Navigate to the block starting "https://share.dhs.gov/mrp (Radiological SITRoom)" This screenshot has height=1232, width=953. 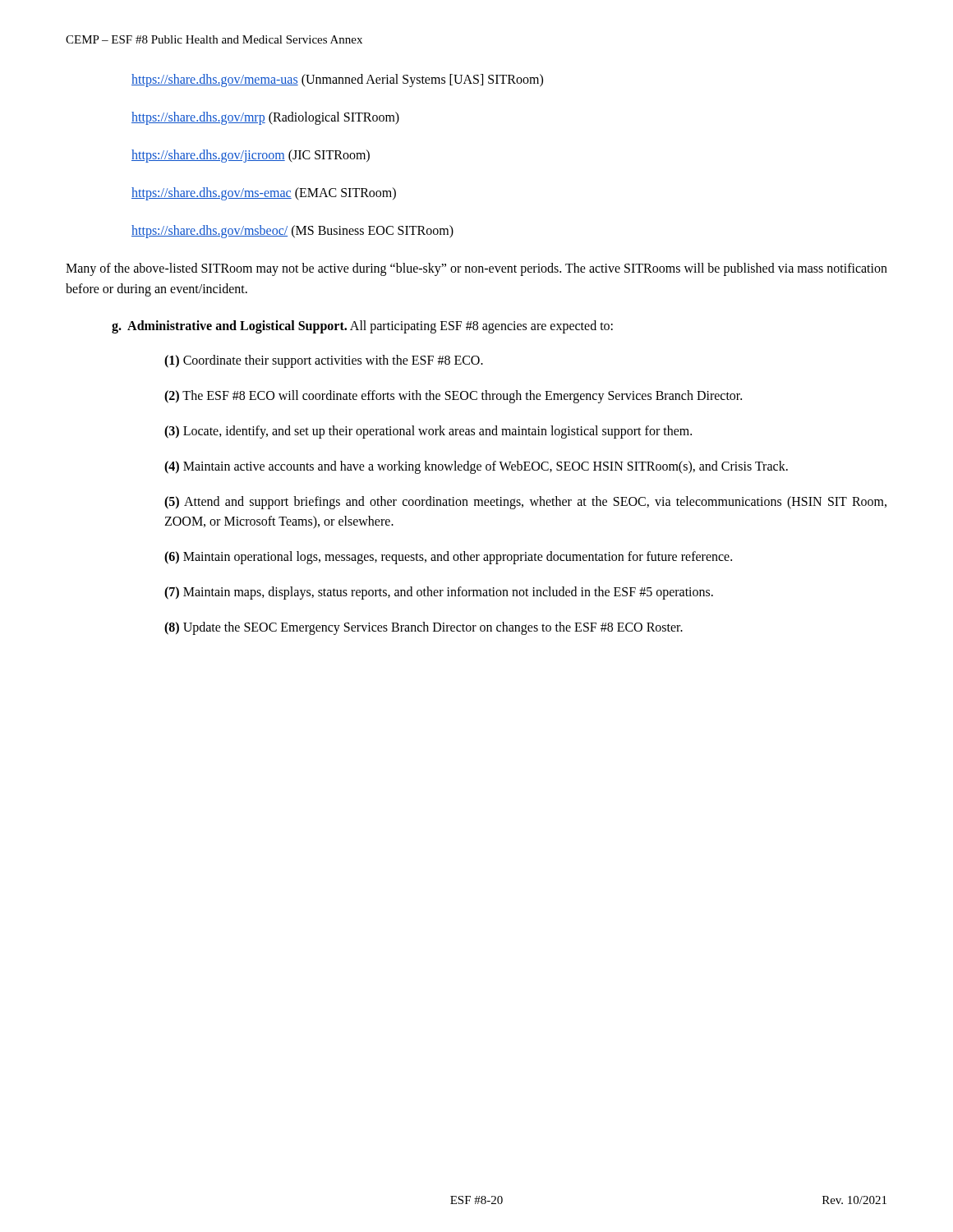click(265, 117)
